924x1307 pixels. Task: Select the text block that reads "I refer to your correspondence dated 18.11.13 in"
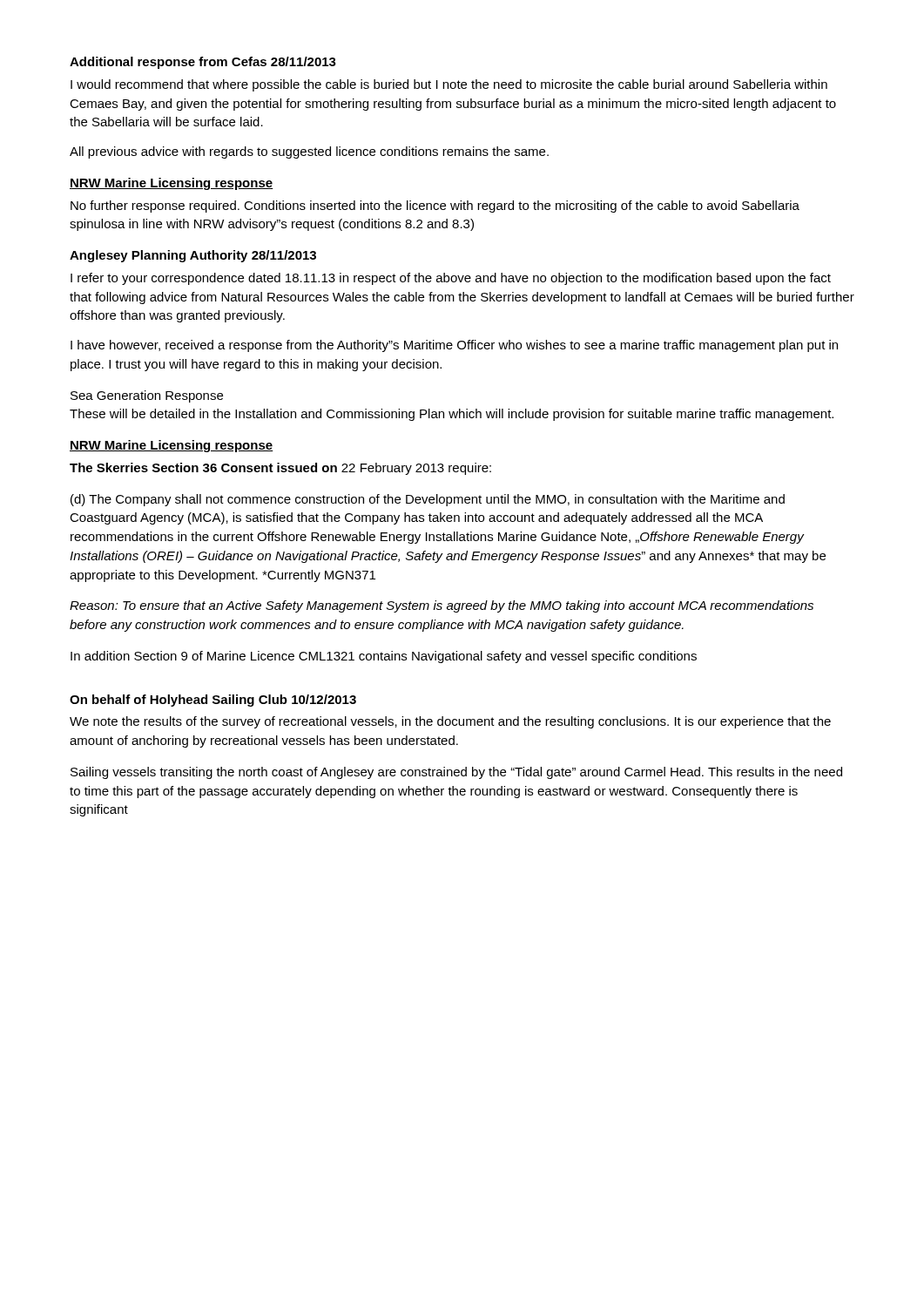click(x=451, y=279)
